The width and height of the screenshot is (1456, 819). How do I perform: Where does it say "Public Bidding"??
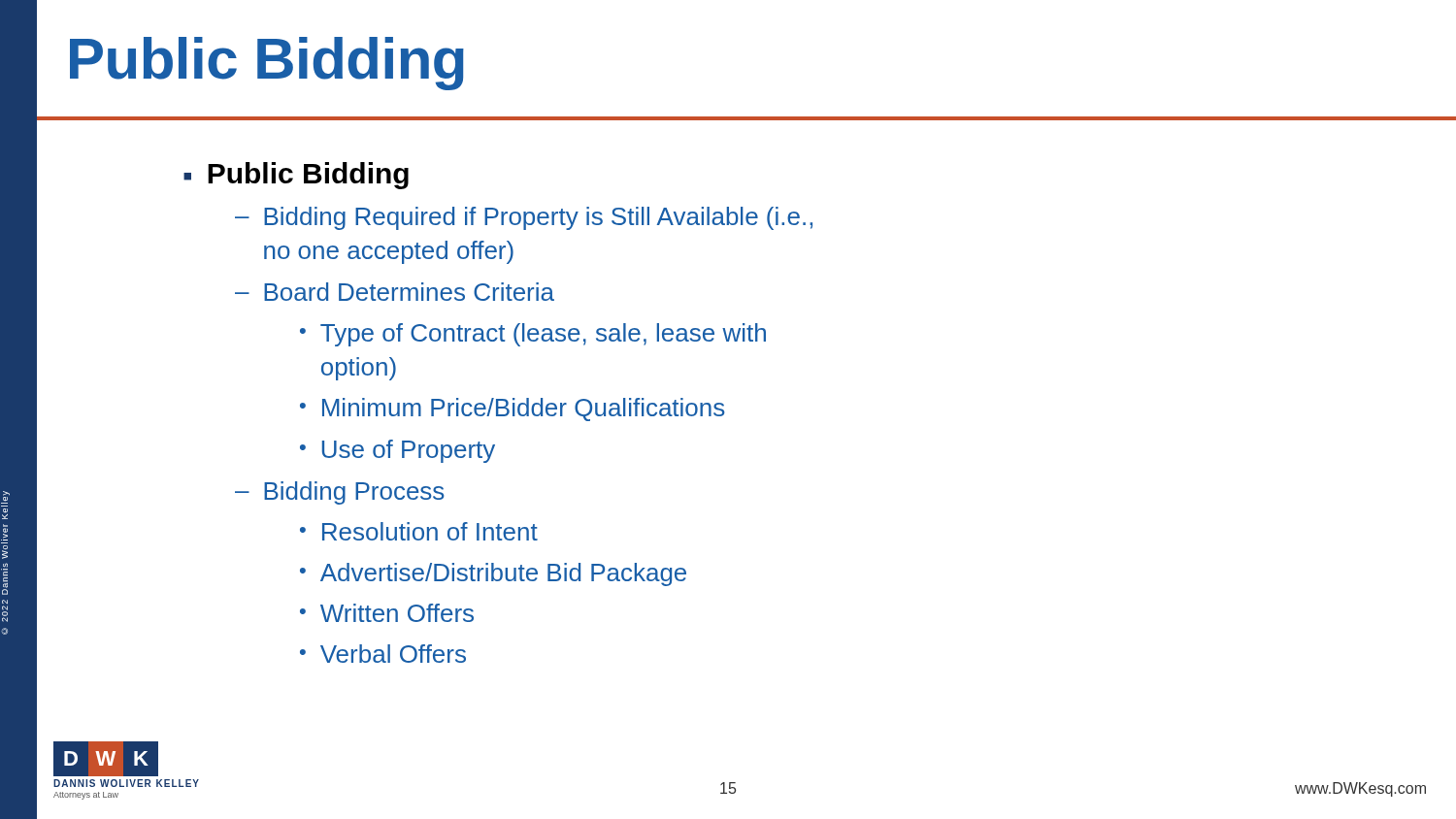pyautogui.click(x=266, y=58)
